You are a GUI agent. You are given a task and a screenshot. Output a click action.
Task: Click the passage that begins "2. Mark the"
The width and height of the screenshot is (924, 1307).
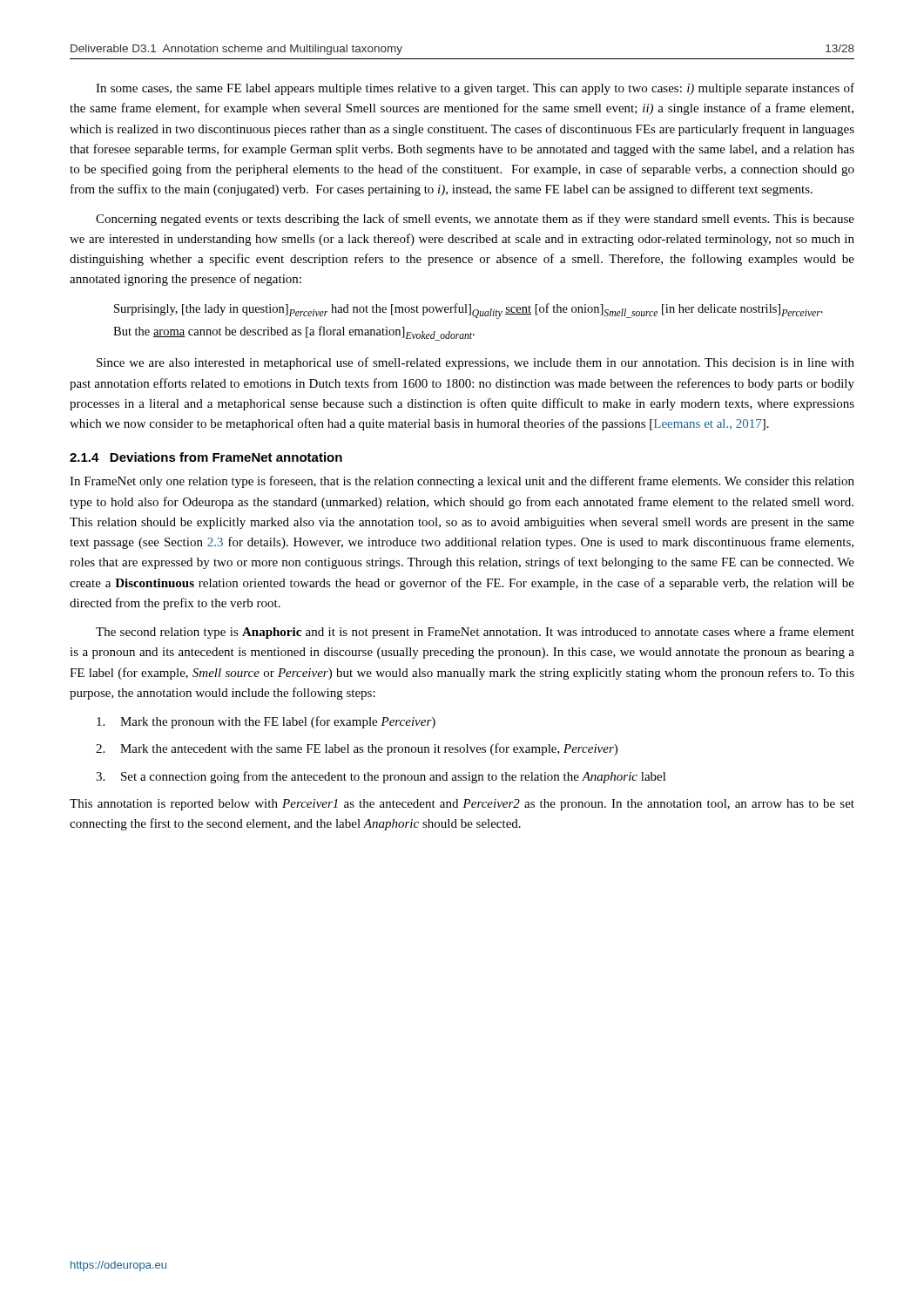pyautogui.click(x=475, y=749)
